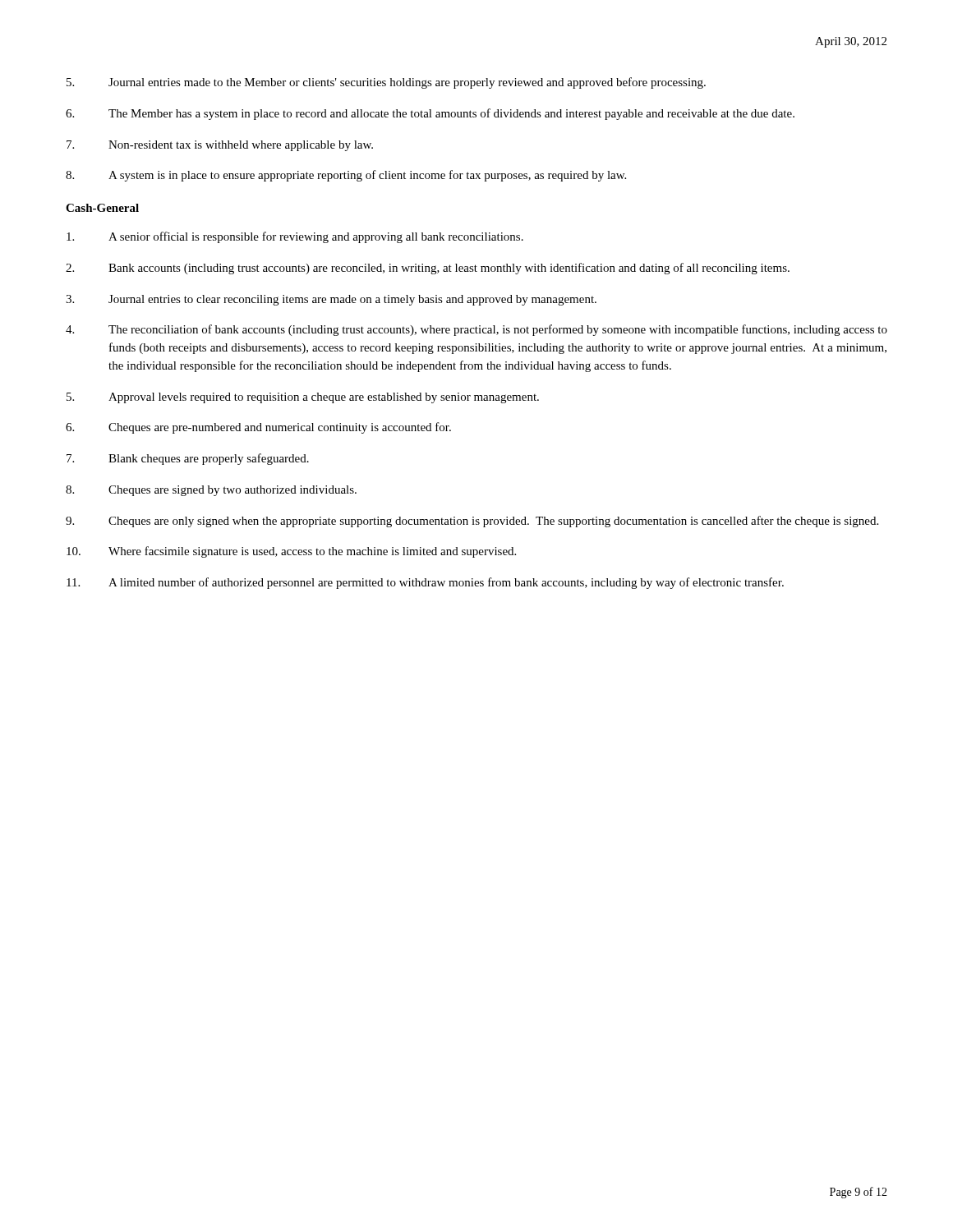Where is the passage that starts "5. Approval levels required to requisition a"?
Screen dimensions: 1232x953
point(476,397)
